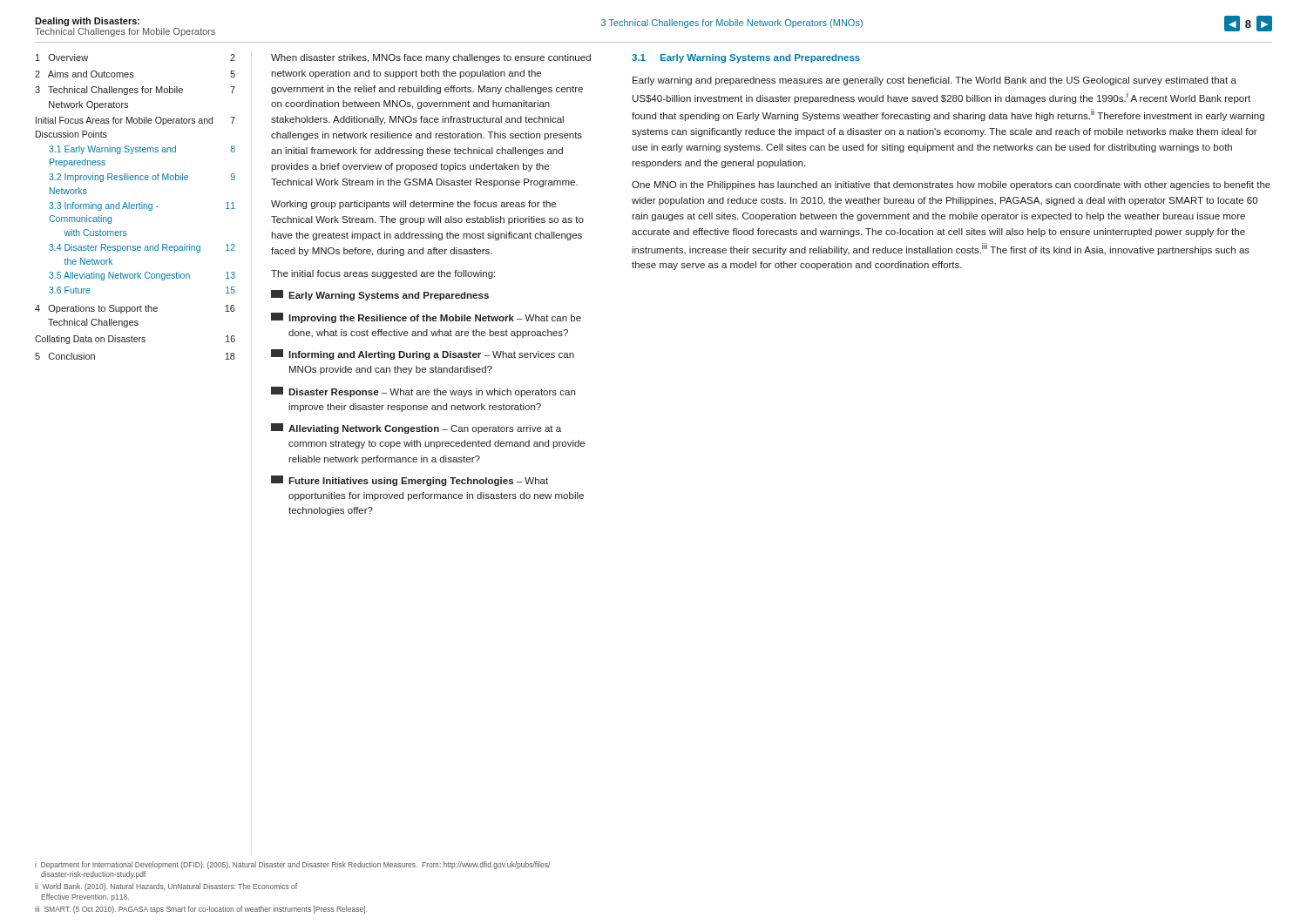The image size is (1307, 924).
Task: Select the text block with the text "Working group participants will determine the"
Action: [432, 228]
